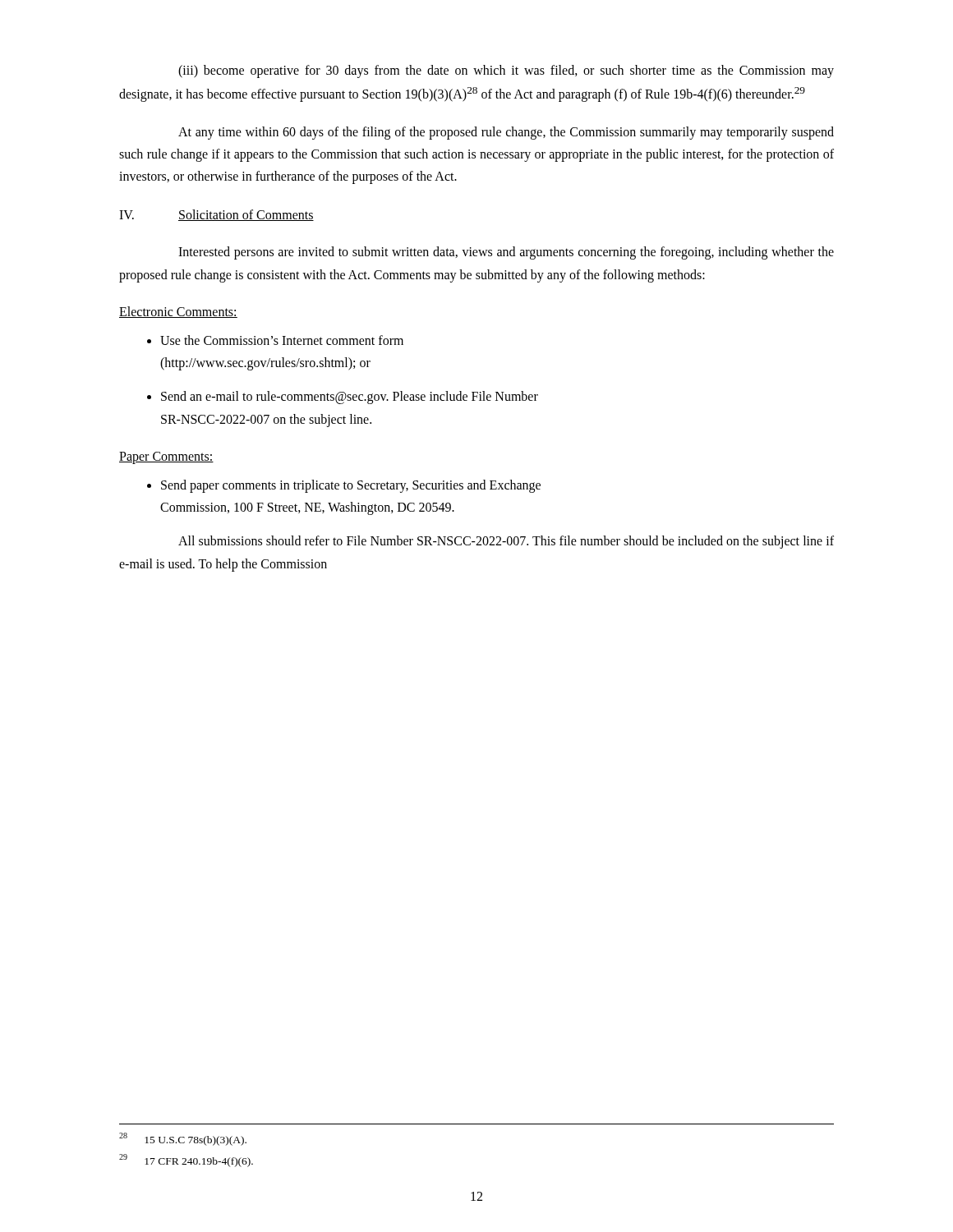The width and height of the screenshot is (953, 1232).
Task: Find "Paper Comments:" on this page
Action: [x=166, y=458]
